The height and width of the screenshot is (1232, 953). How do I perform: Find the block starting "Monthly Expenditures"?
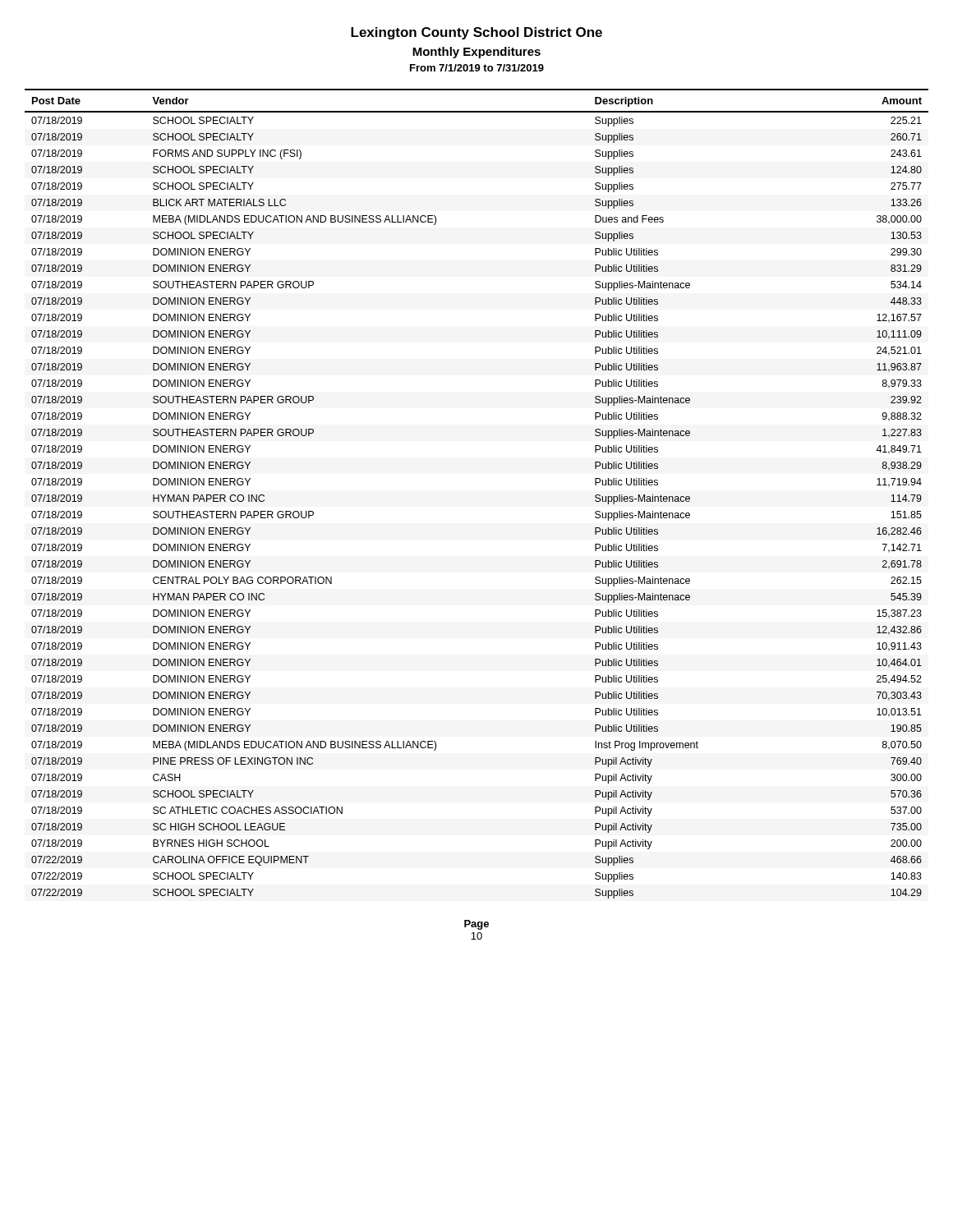click(x=476, y=51)
